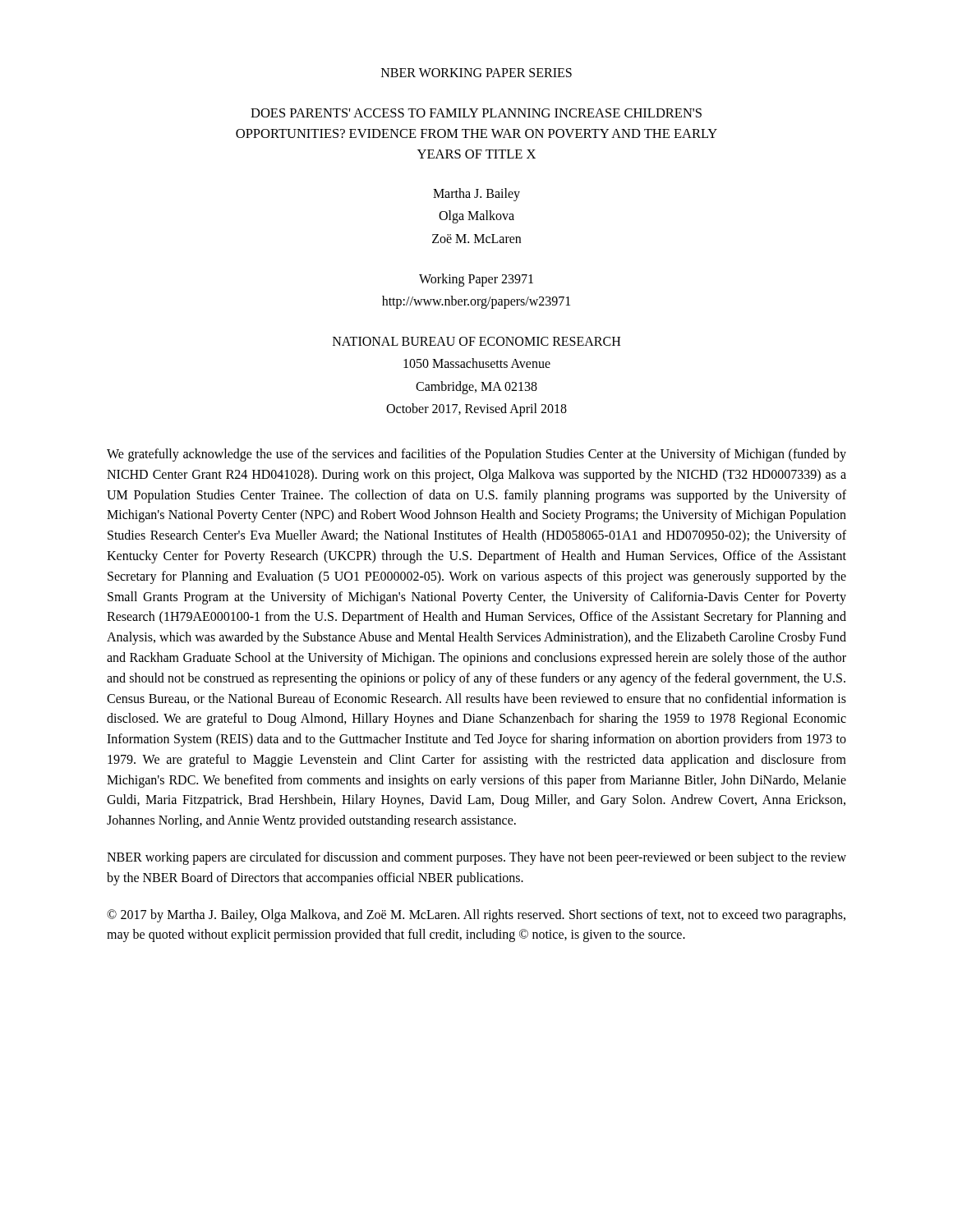Locate the block starting "© 2017 by"
Viewport: 953px width, 1232px height.
pyautogui.click(x=476, y=924)
